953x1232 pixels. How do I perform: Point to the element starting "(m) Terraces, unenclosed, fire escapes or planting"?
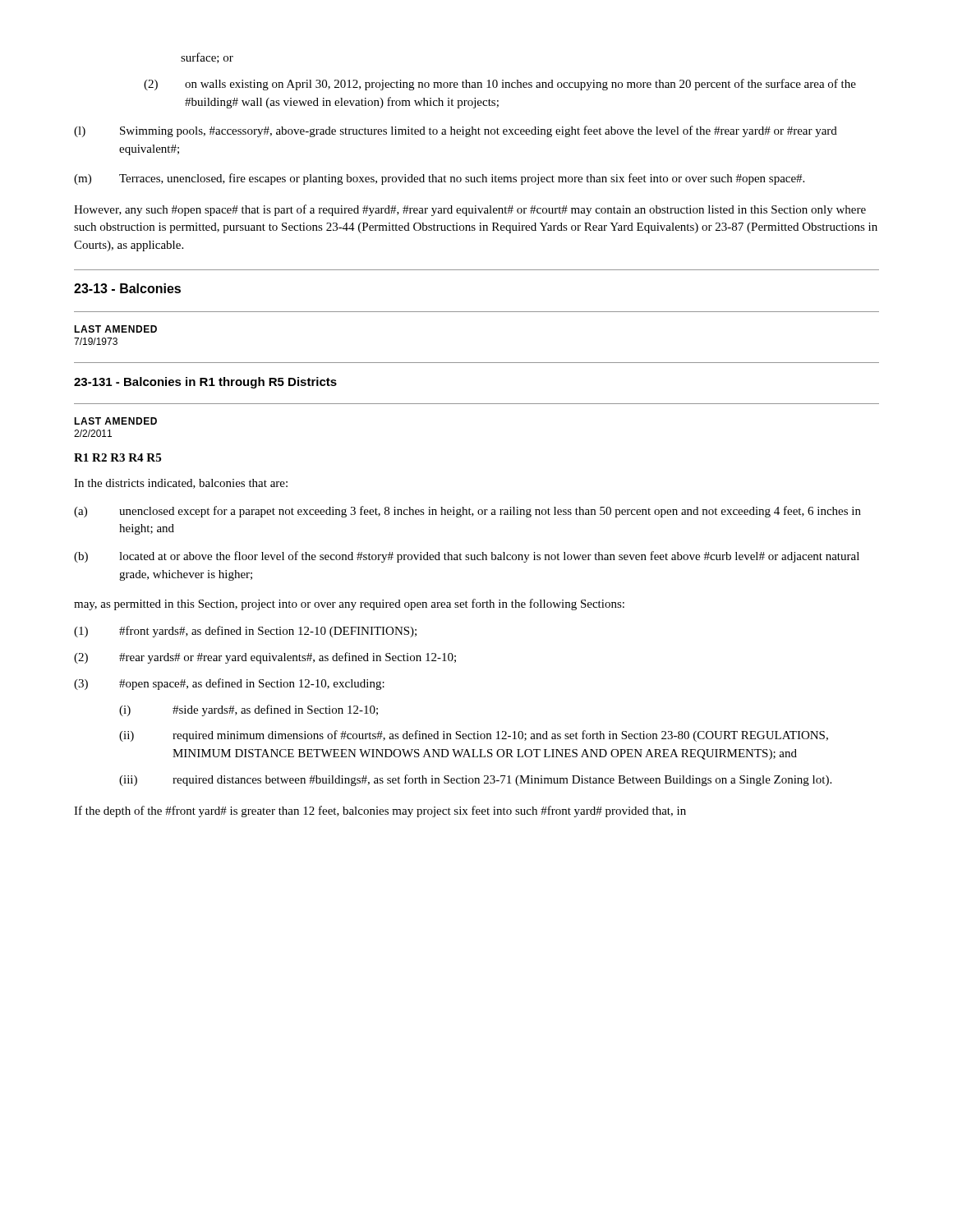coord(440,179)
